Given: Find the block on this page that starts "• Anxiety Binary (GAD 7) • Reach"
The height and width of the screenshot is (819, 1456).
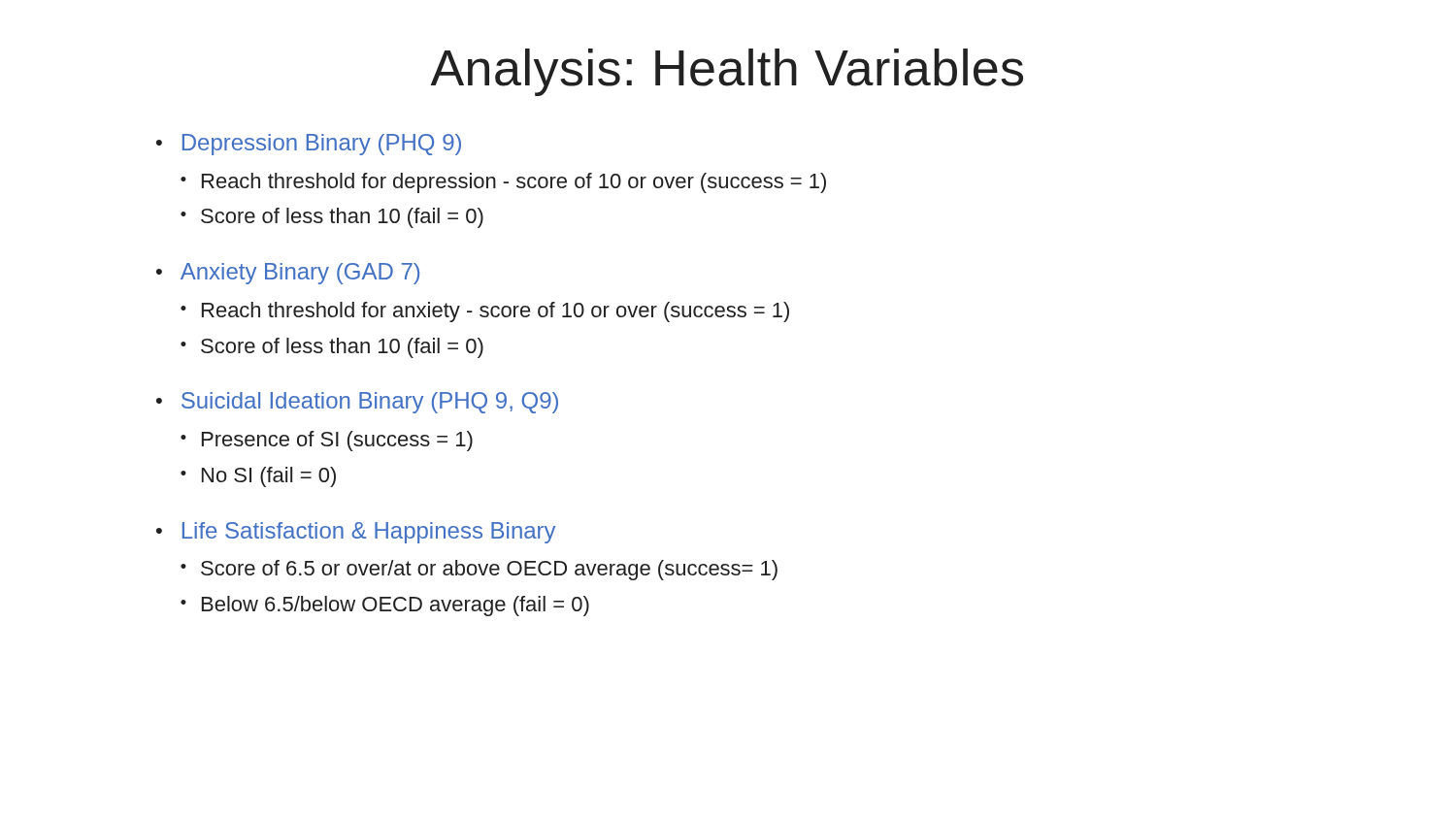Looking at the screenshot, I should [473, 311].
